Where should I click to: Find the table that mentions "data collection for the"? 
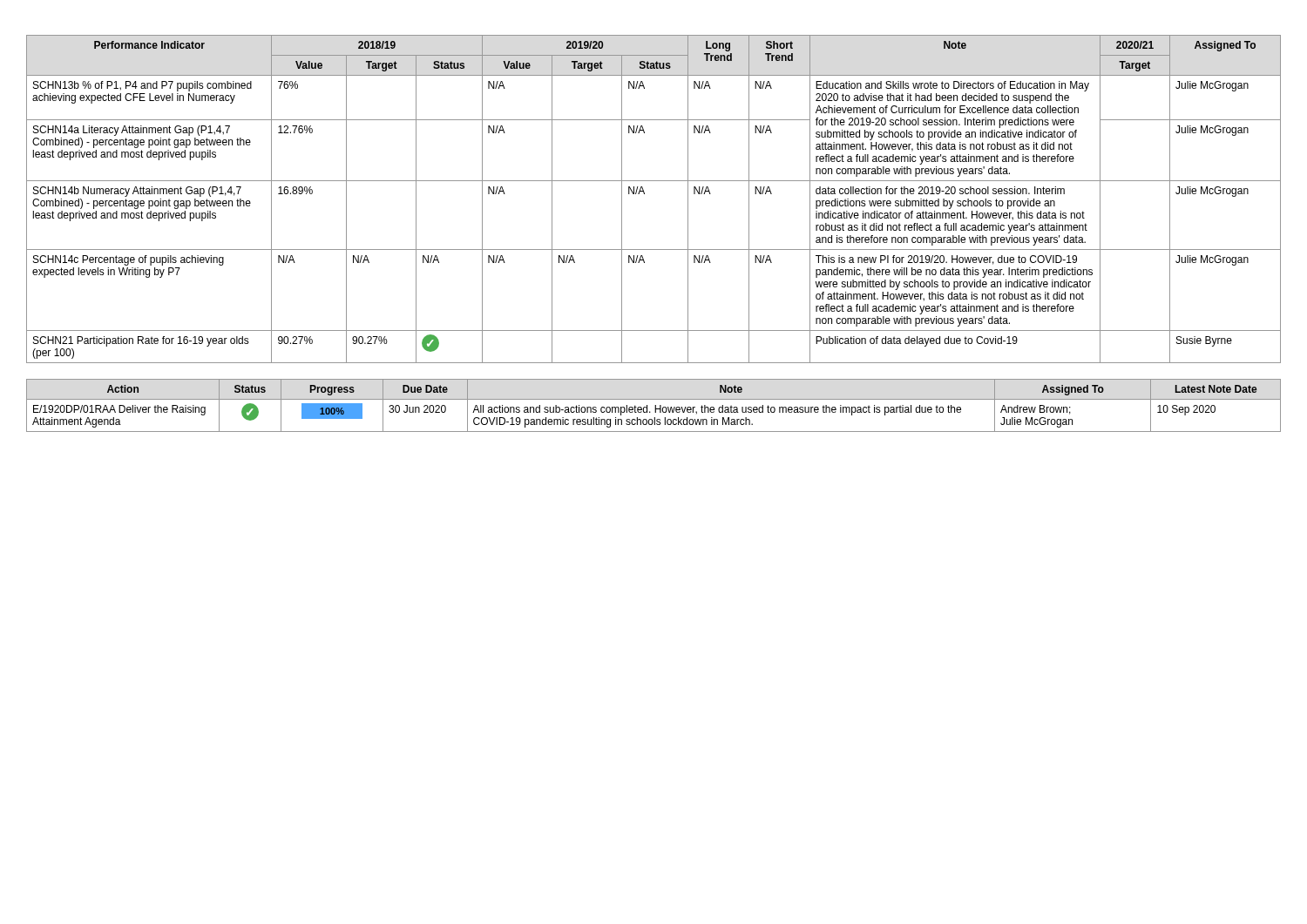click(654, 199)
